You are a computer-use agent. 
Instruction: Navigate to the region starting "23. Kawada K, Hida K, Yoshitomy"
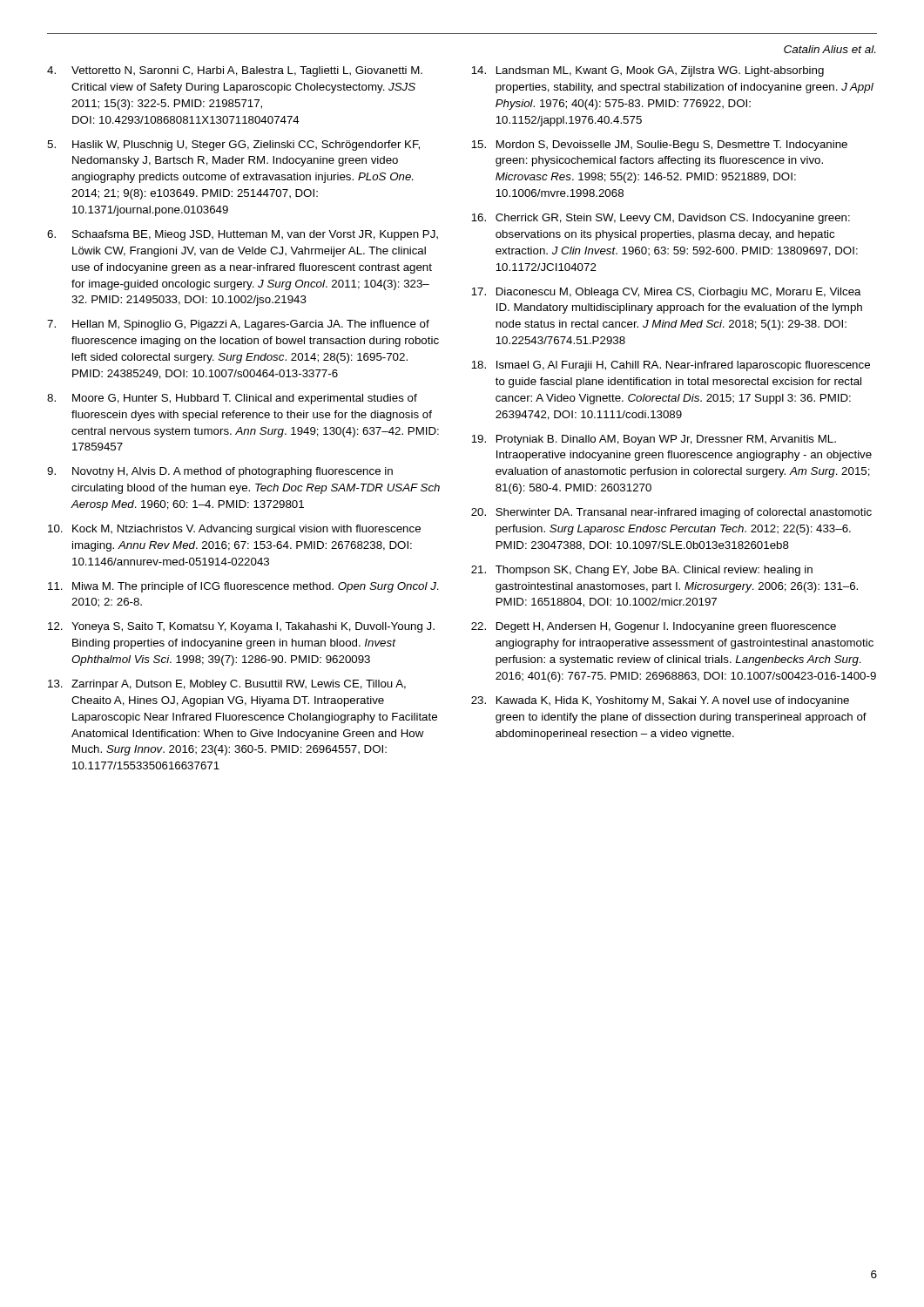674,717
